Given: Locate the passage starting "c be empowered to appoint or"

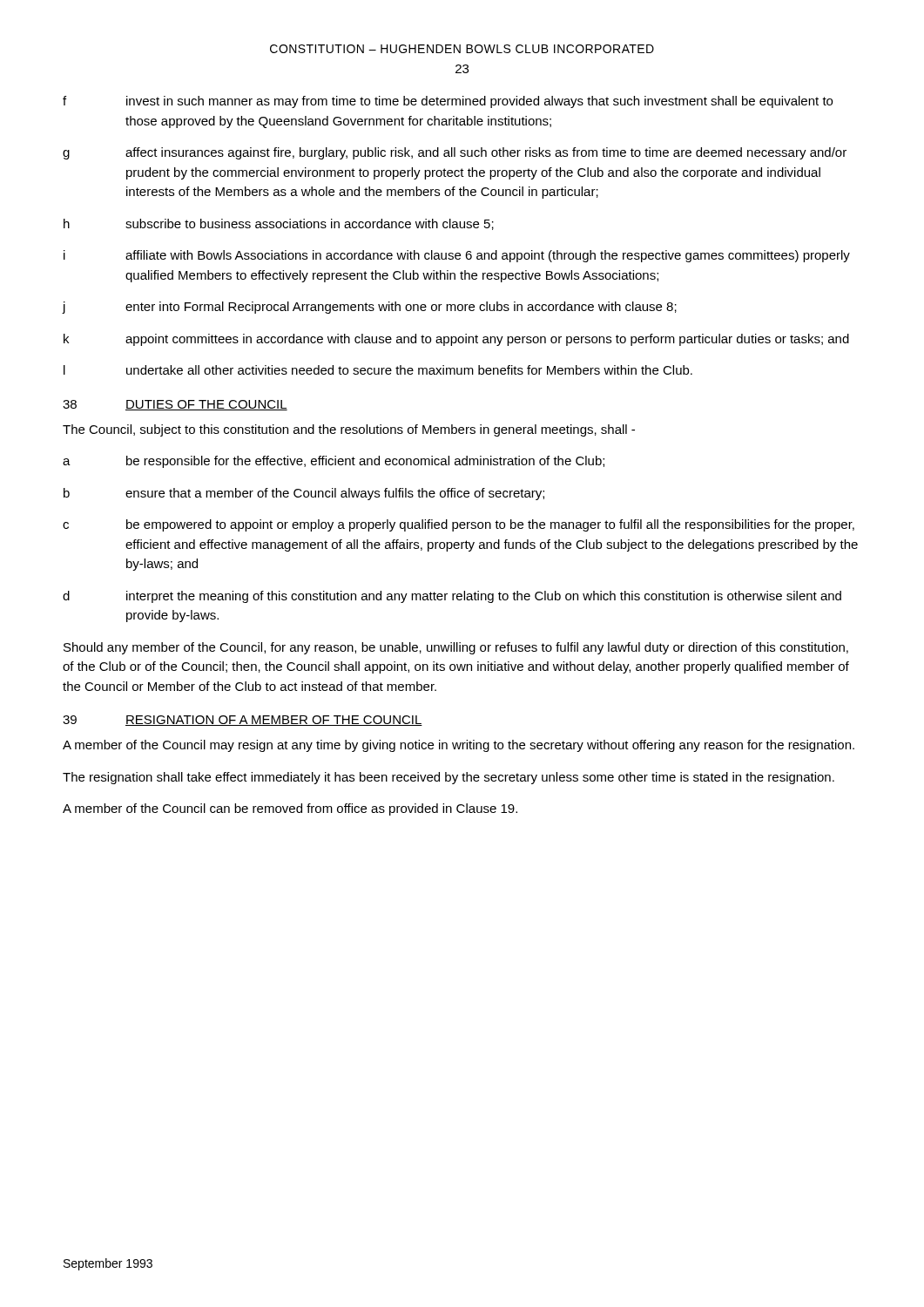Looking at the screenshot, I should (462, 544).
